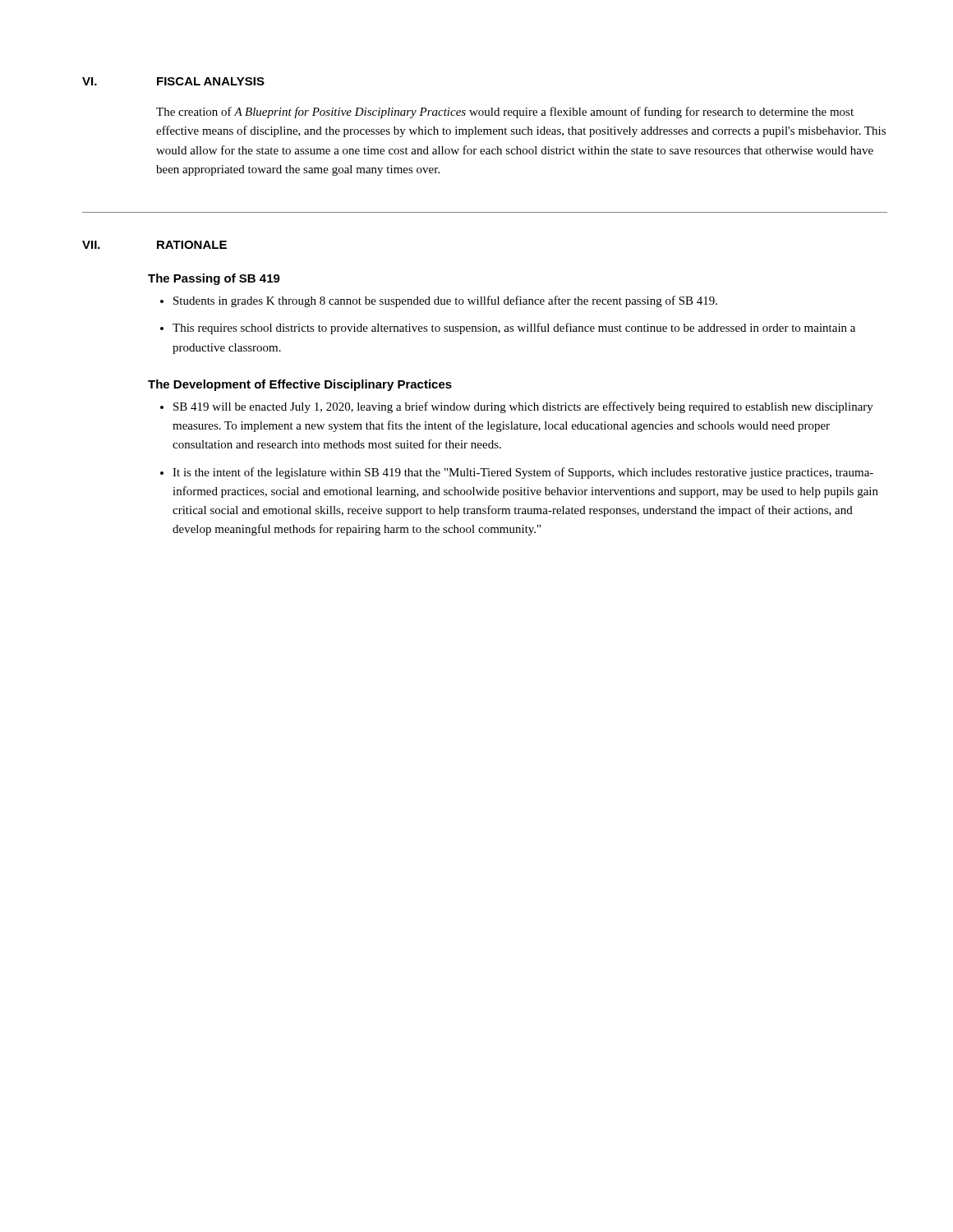Image resolution: width=953 pixels, height=1232 pixels.
Task: Locate the list item that says "This requires school"
Action: tap(514, 337)
